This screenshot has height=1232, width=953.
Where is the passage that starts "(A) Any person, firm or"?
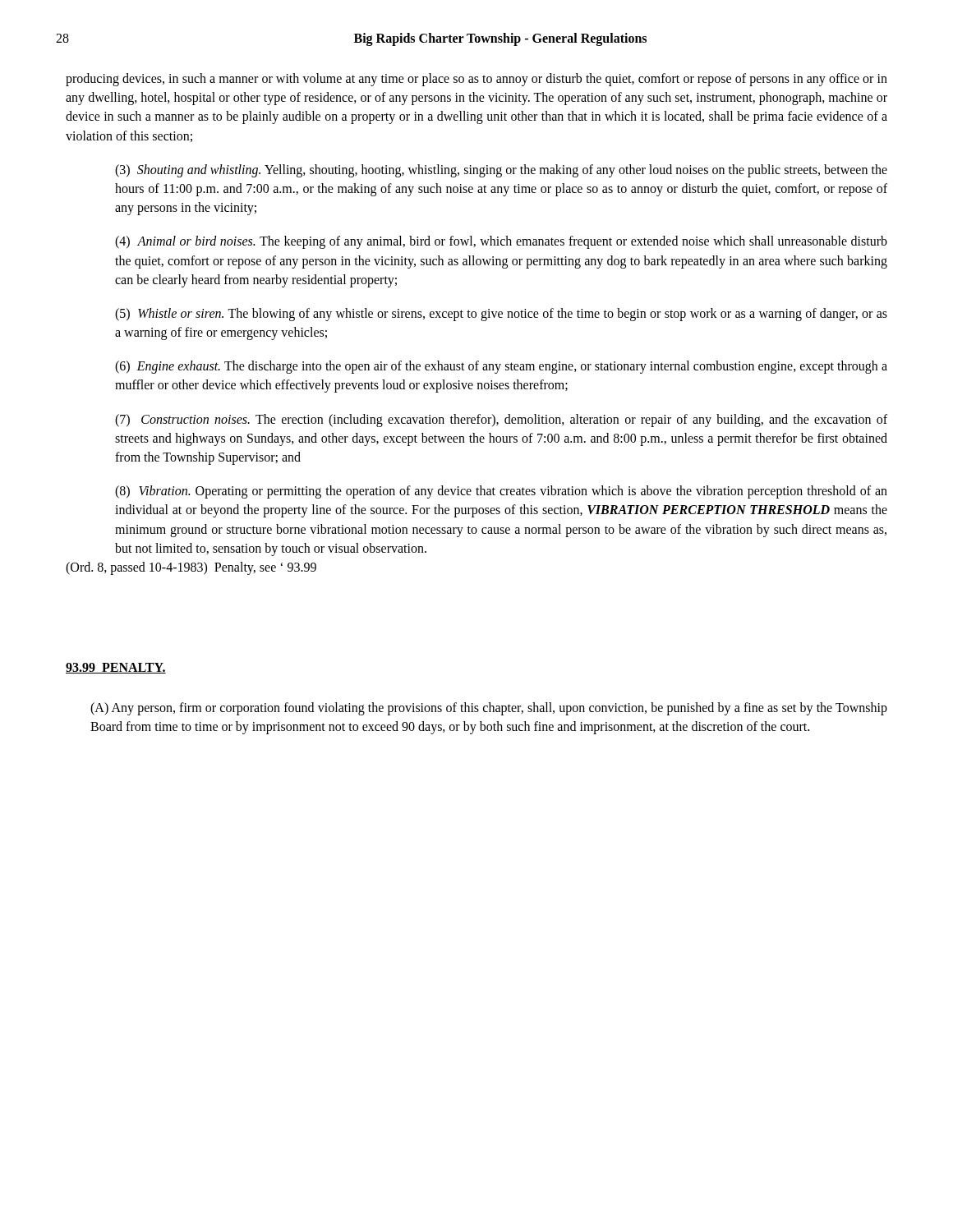click(489, 717)
